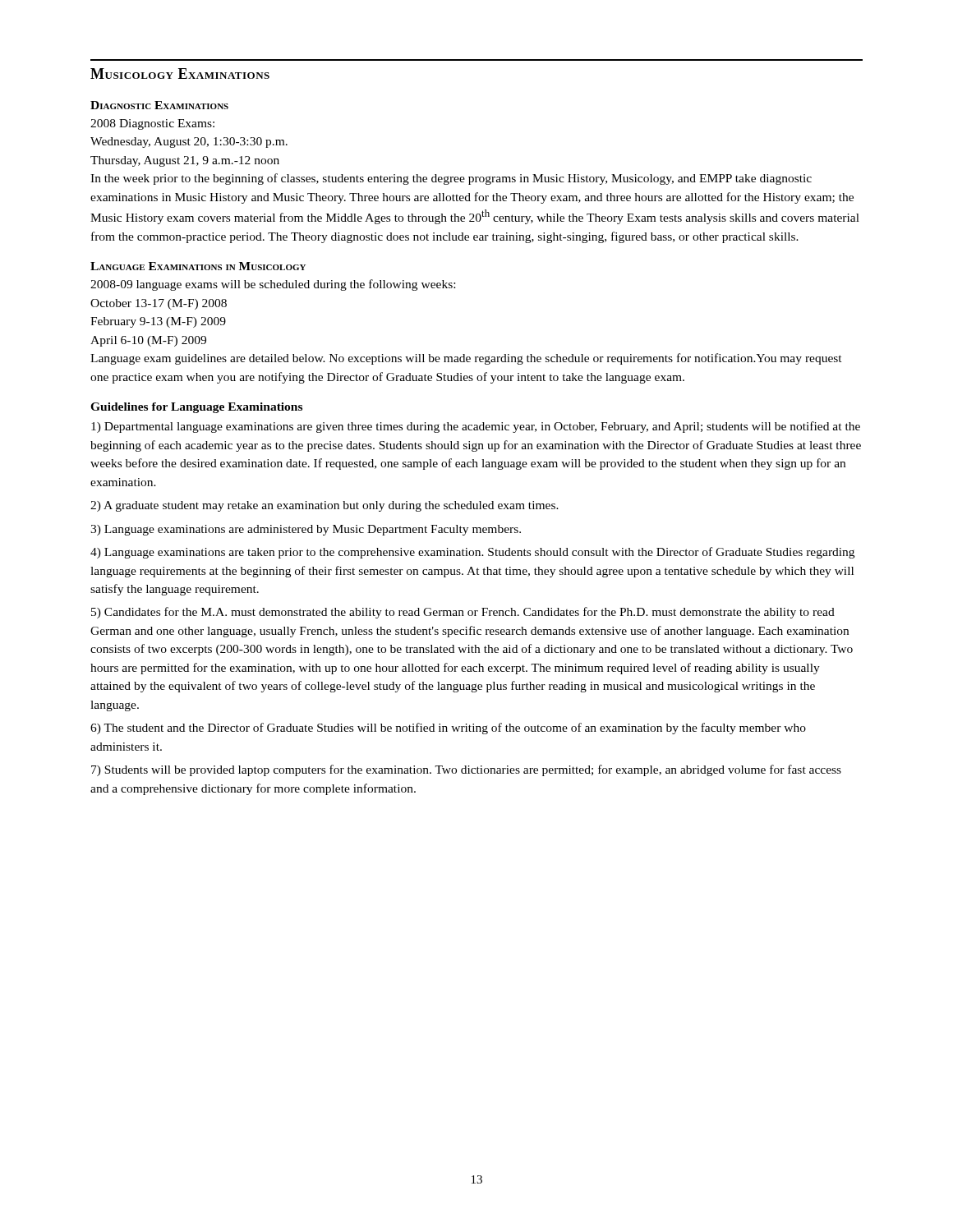953x1232 pixels.
Task: Navigate to the element starting "Diagnostic Examinations"
Action: coord(159,105)
